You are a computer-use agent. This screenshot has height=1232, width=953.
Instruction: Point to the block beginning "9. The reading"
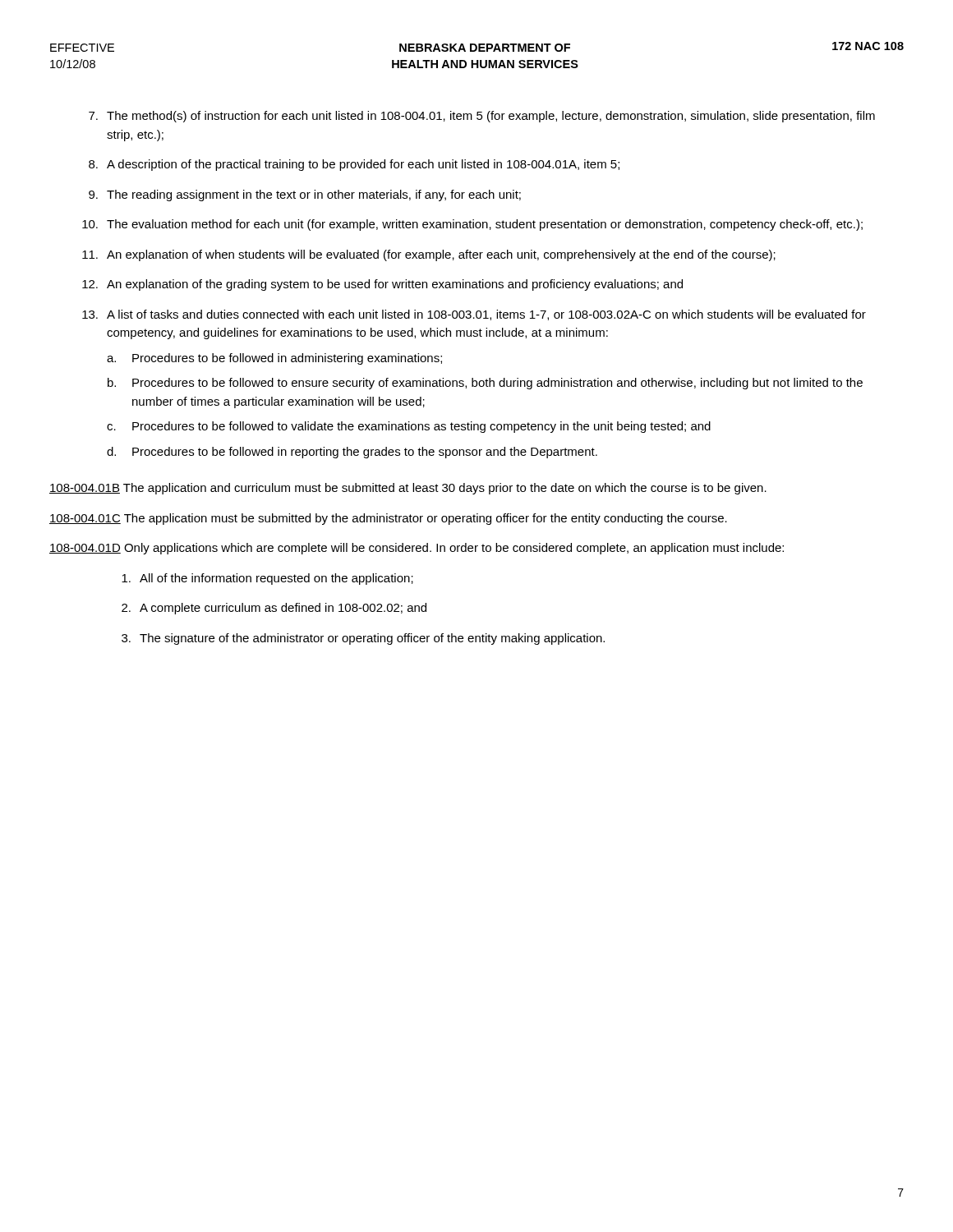pos(476,194)
